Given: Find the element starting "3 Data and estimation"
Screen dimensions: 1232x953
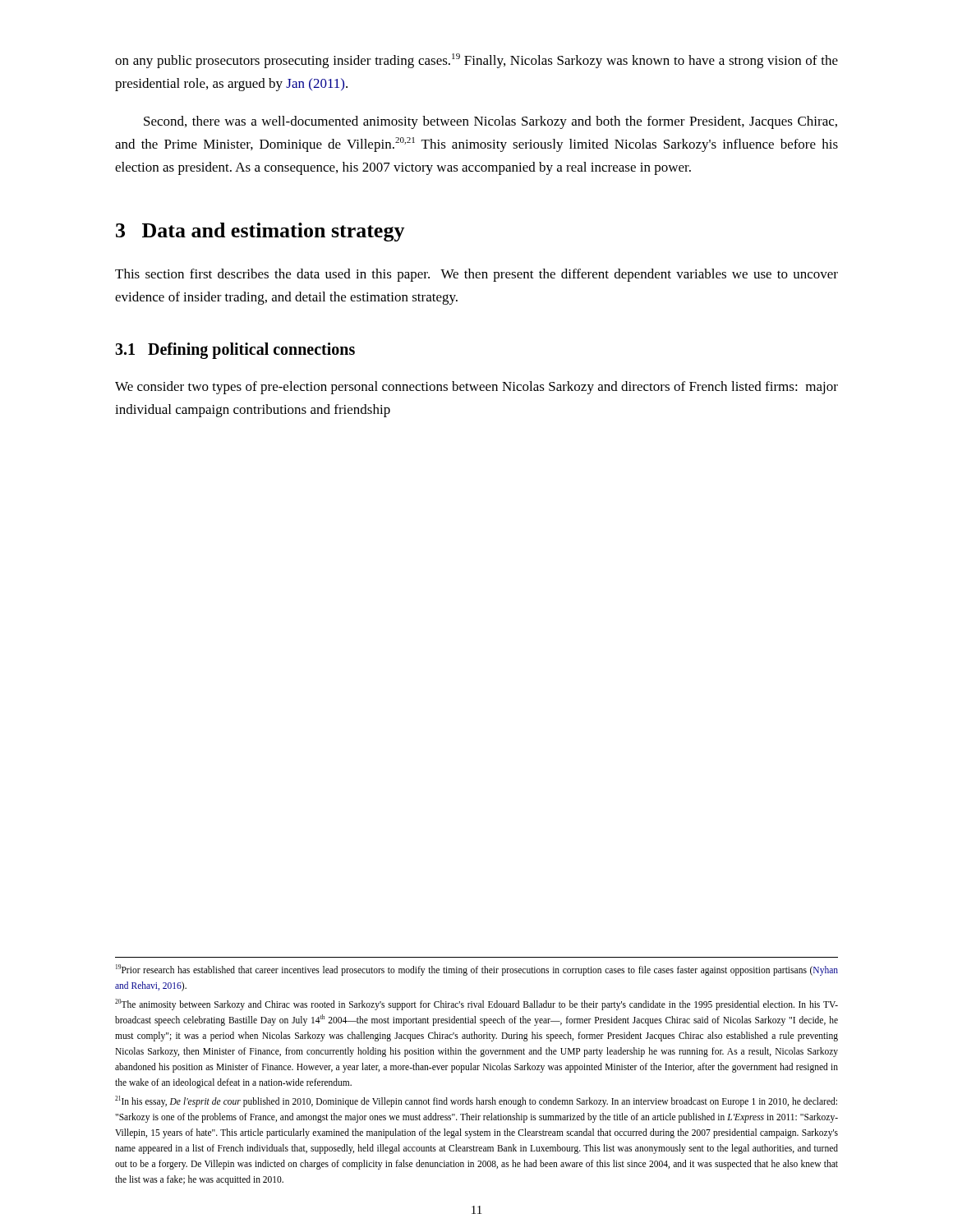Looking at the screenshot, I should click(260, 232).
